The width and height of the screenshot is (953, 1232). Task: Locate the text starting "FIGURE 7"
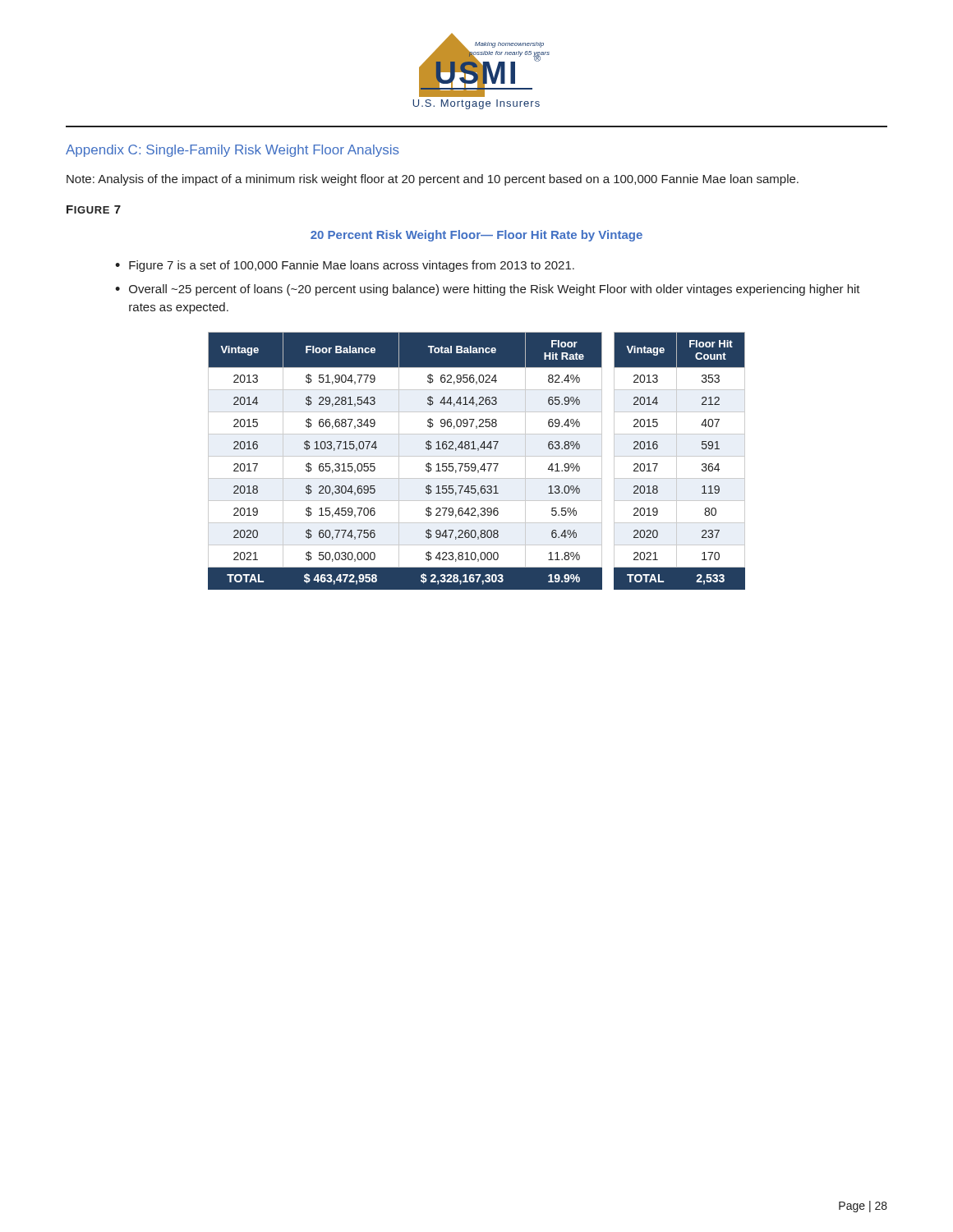click(x=94, y=209)
